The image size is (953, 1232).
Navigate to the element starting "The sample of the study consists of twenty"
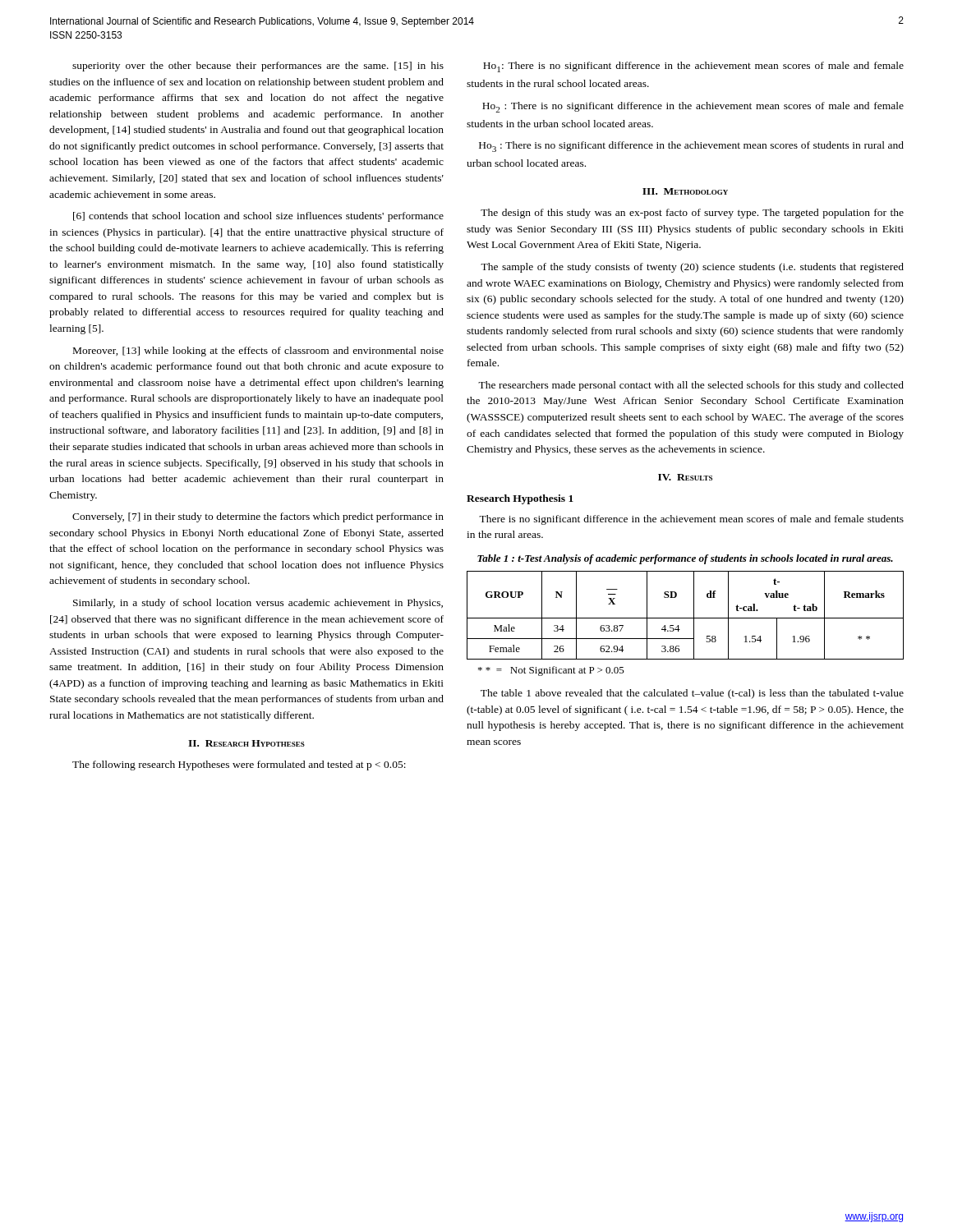tap(685, 315)
